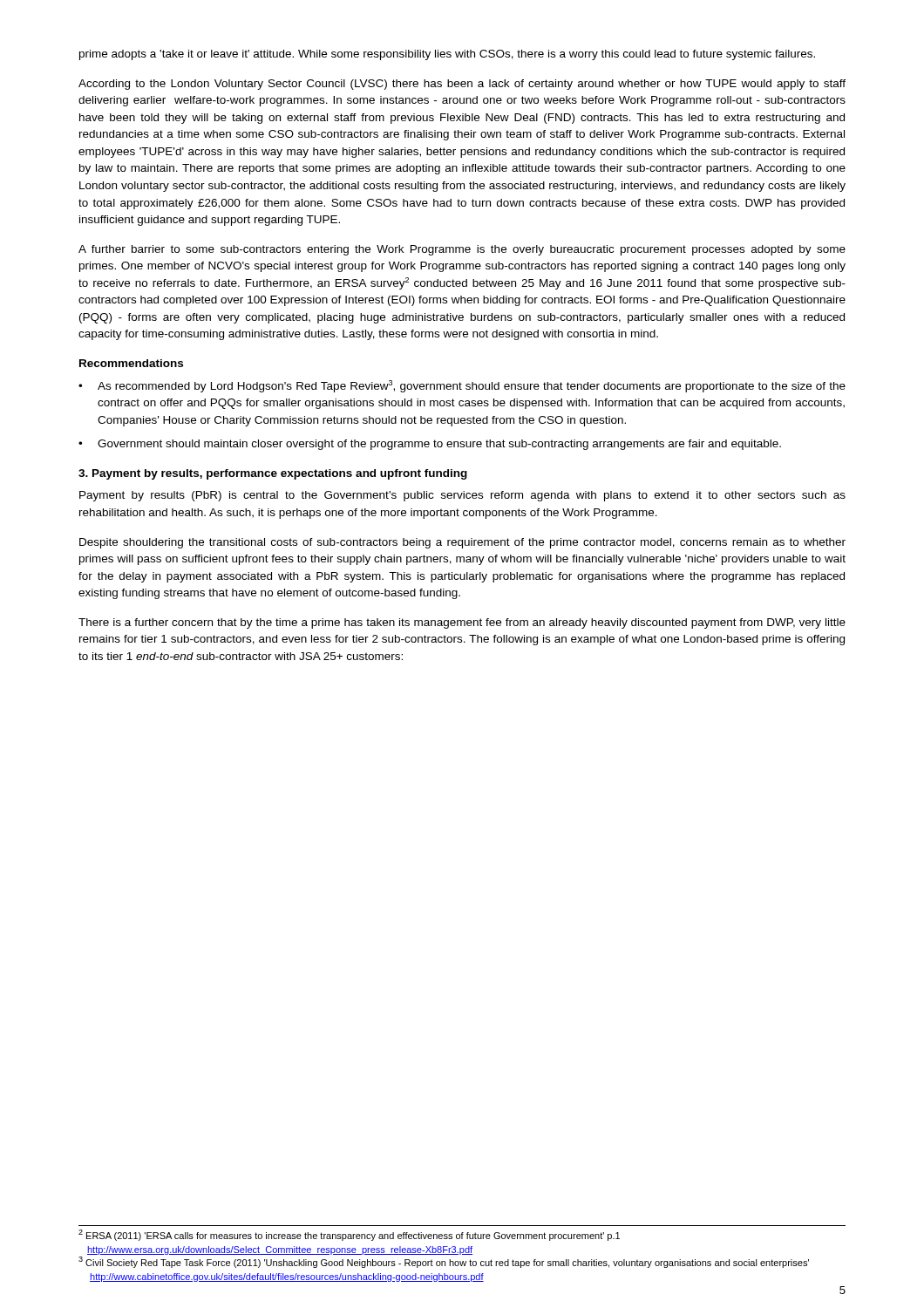The width and height of the screenshot is (924, 1308).
Task: Click the passage that begins "• Government should maintain closer oversight of"
Action: [462, 444]
